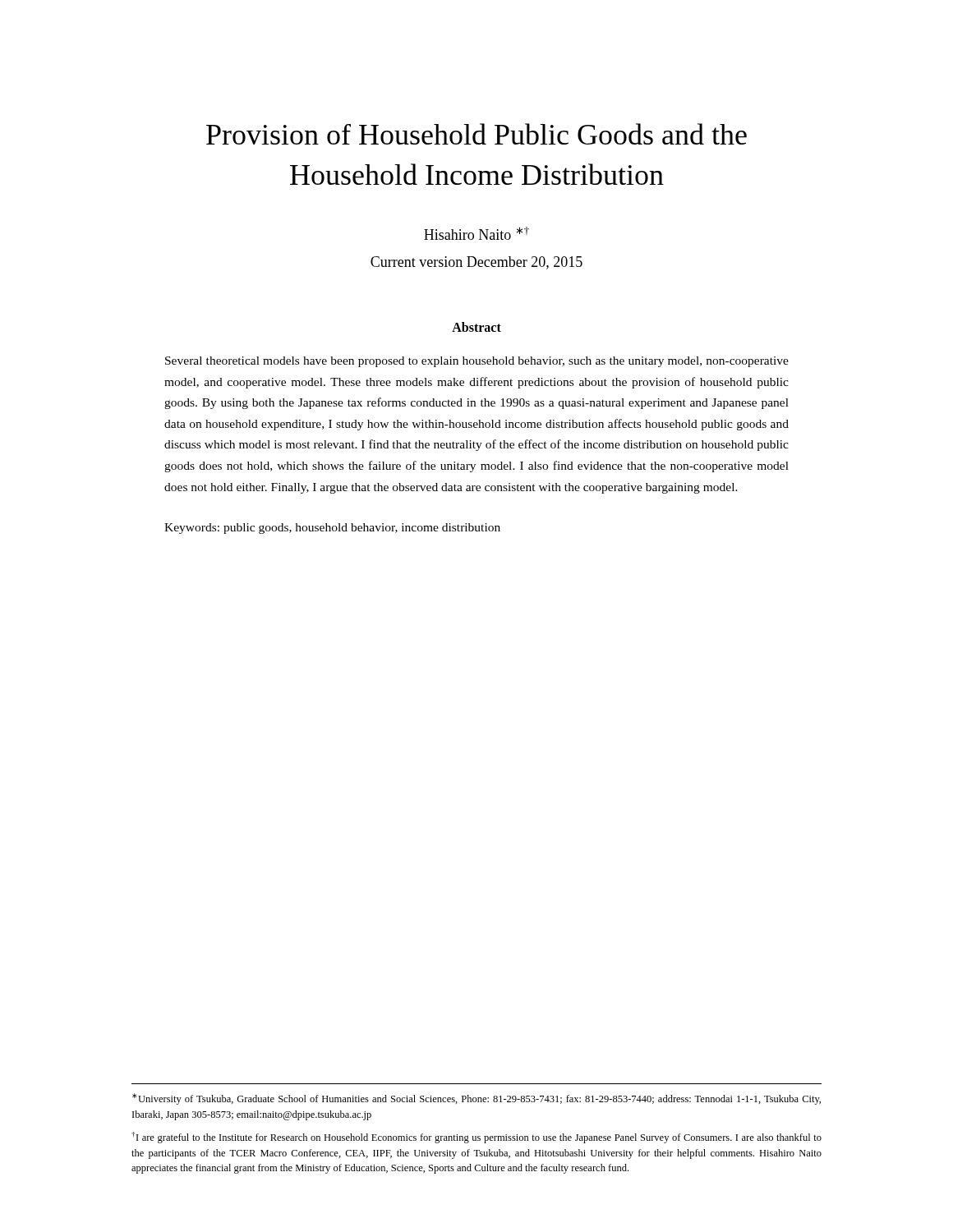Locate the text with the text "Hisahiro Naito ∗†"

[x=476, y=234]
